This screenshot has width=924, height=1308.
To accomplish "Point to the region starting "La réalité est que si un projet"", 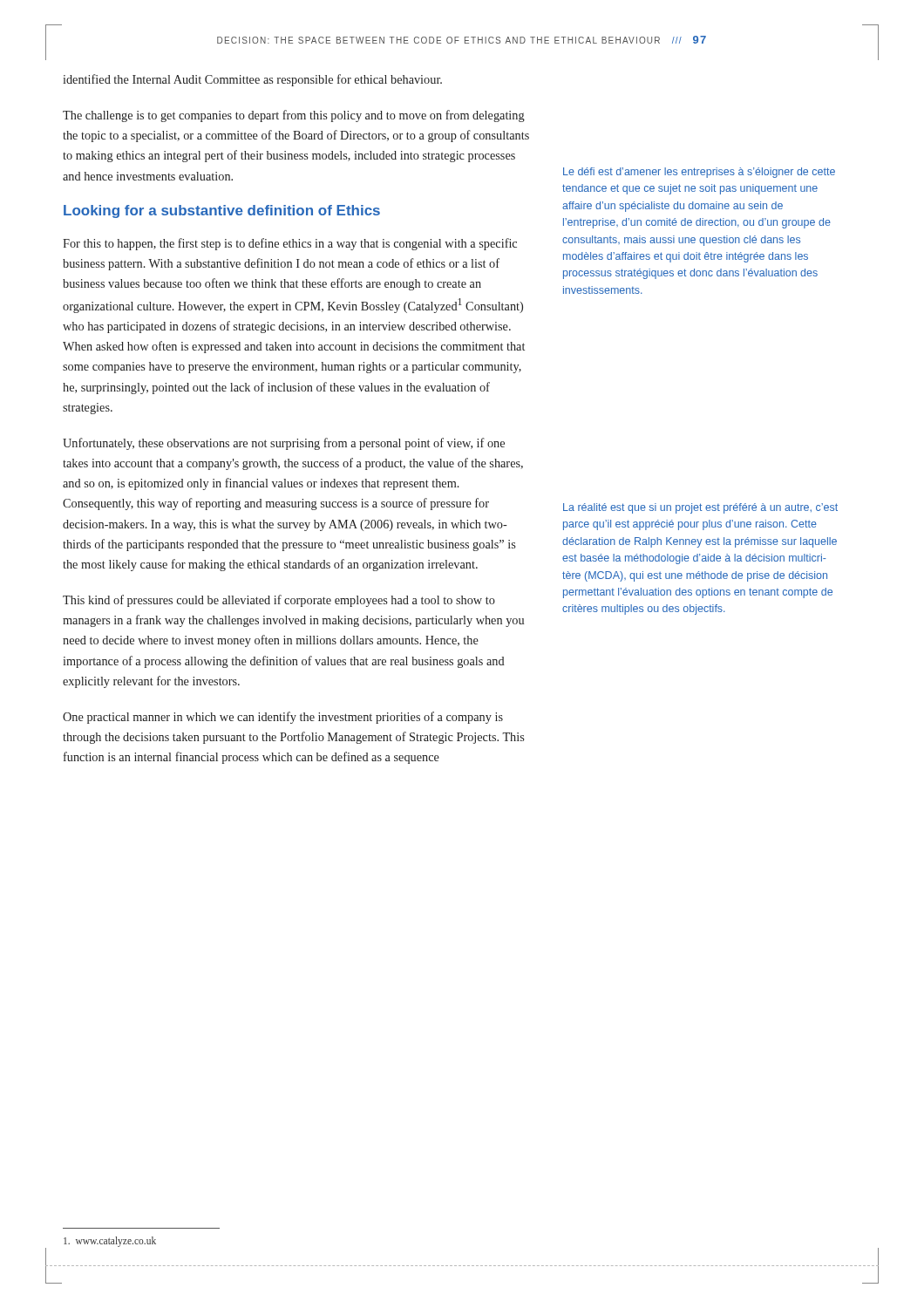I will coord(700,558).
